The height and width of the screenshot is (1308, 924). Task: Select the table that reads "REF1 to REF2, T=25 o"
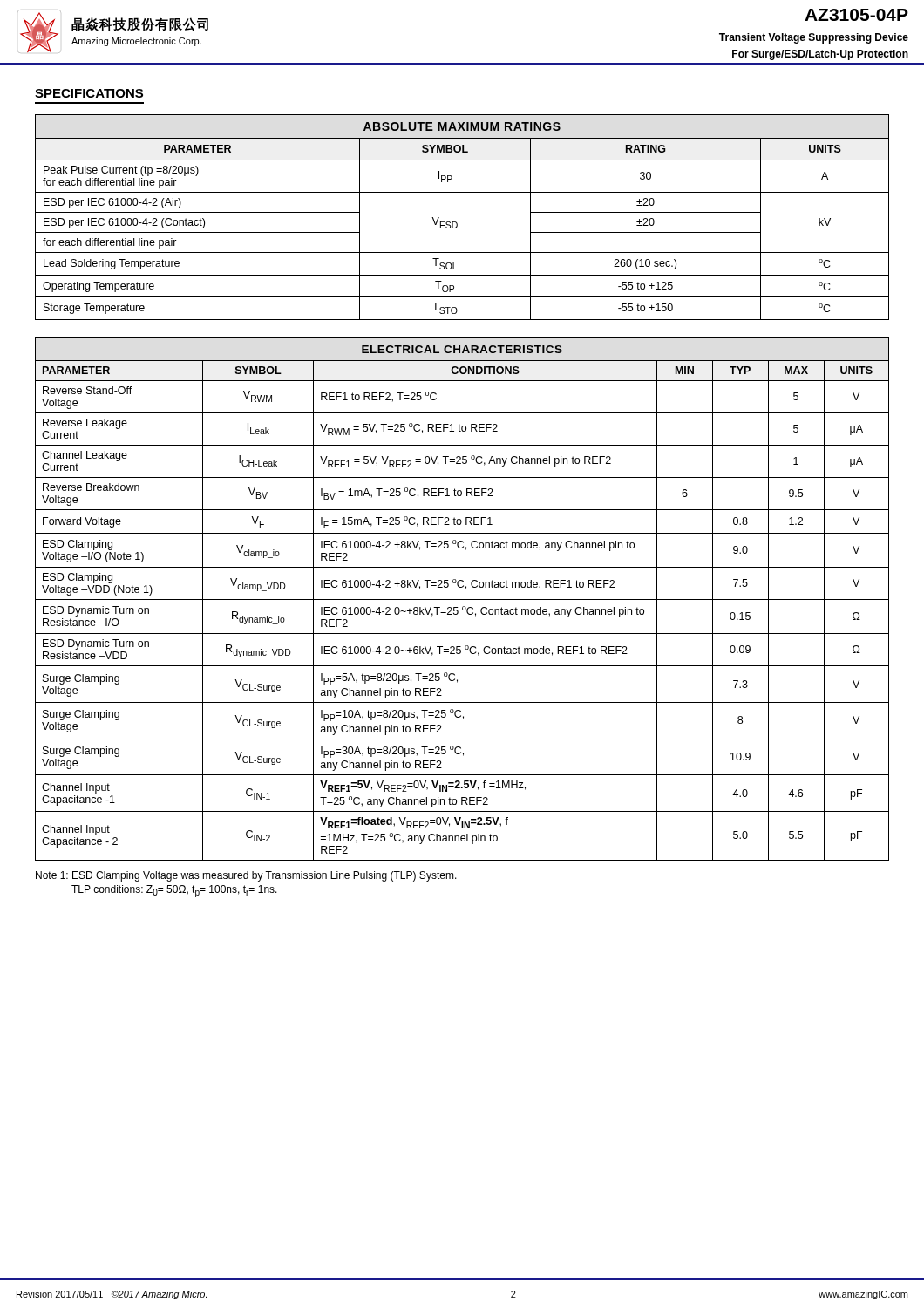(x=462, y=599)
